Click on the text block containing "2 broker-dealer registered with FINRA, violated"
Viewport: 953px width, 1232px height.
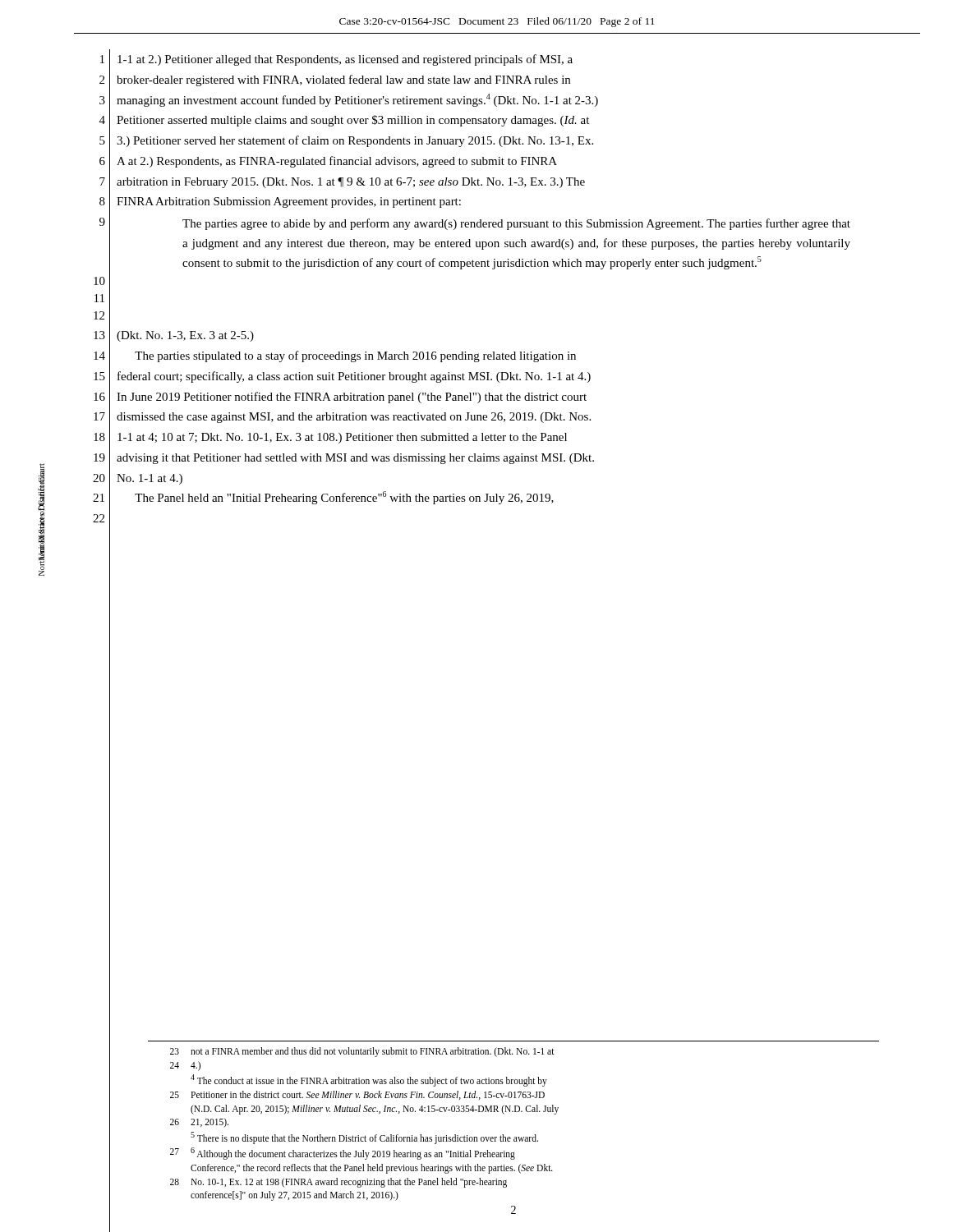tap(495, 80)
